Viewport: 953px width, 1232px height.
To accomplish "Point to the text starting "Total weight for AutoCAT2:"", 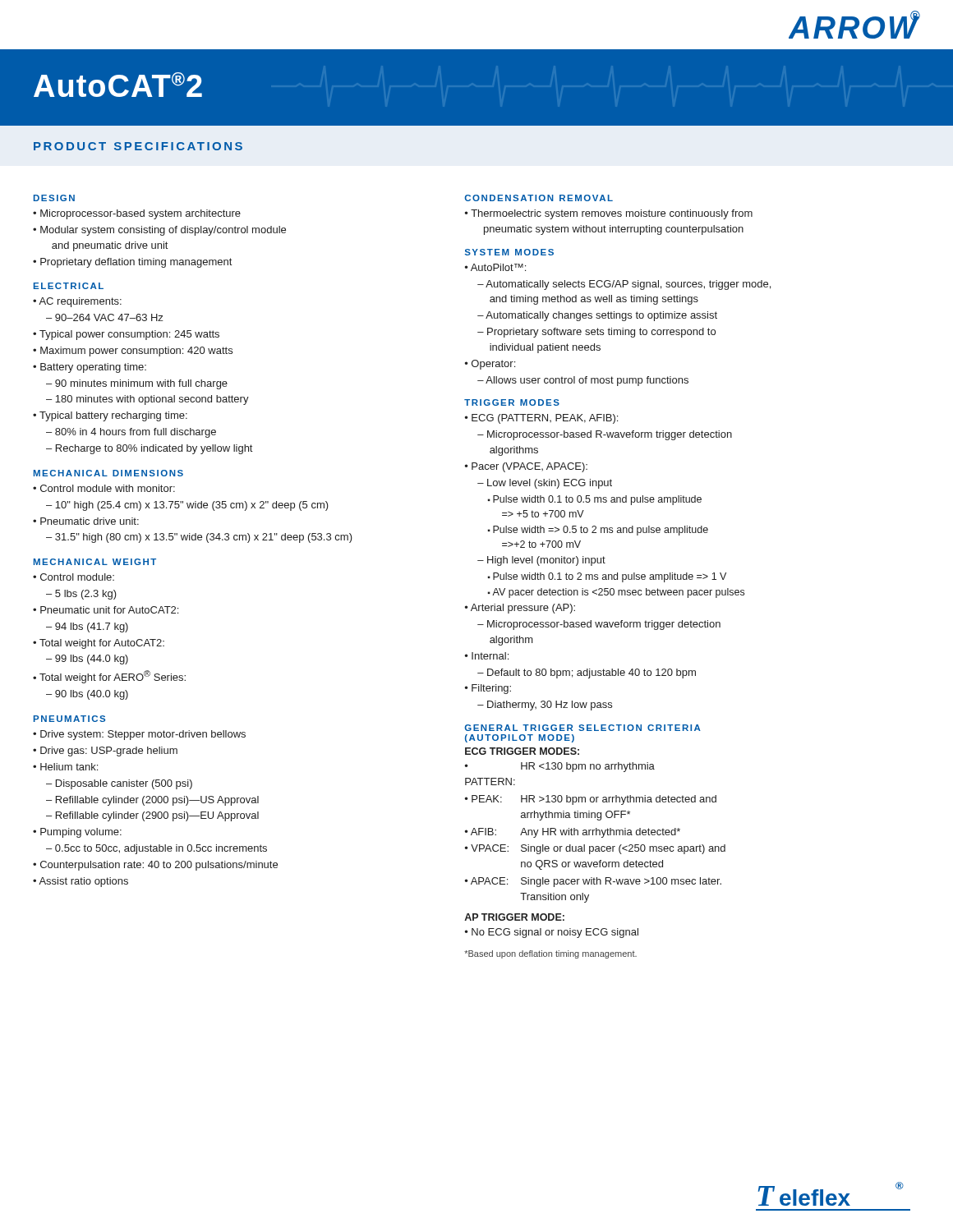I will (x=102, y=642).
